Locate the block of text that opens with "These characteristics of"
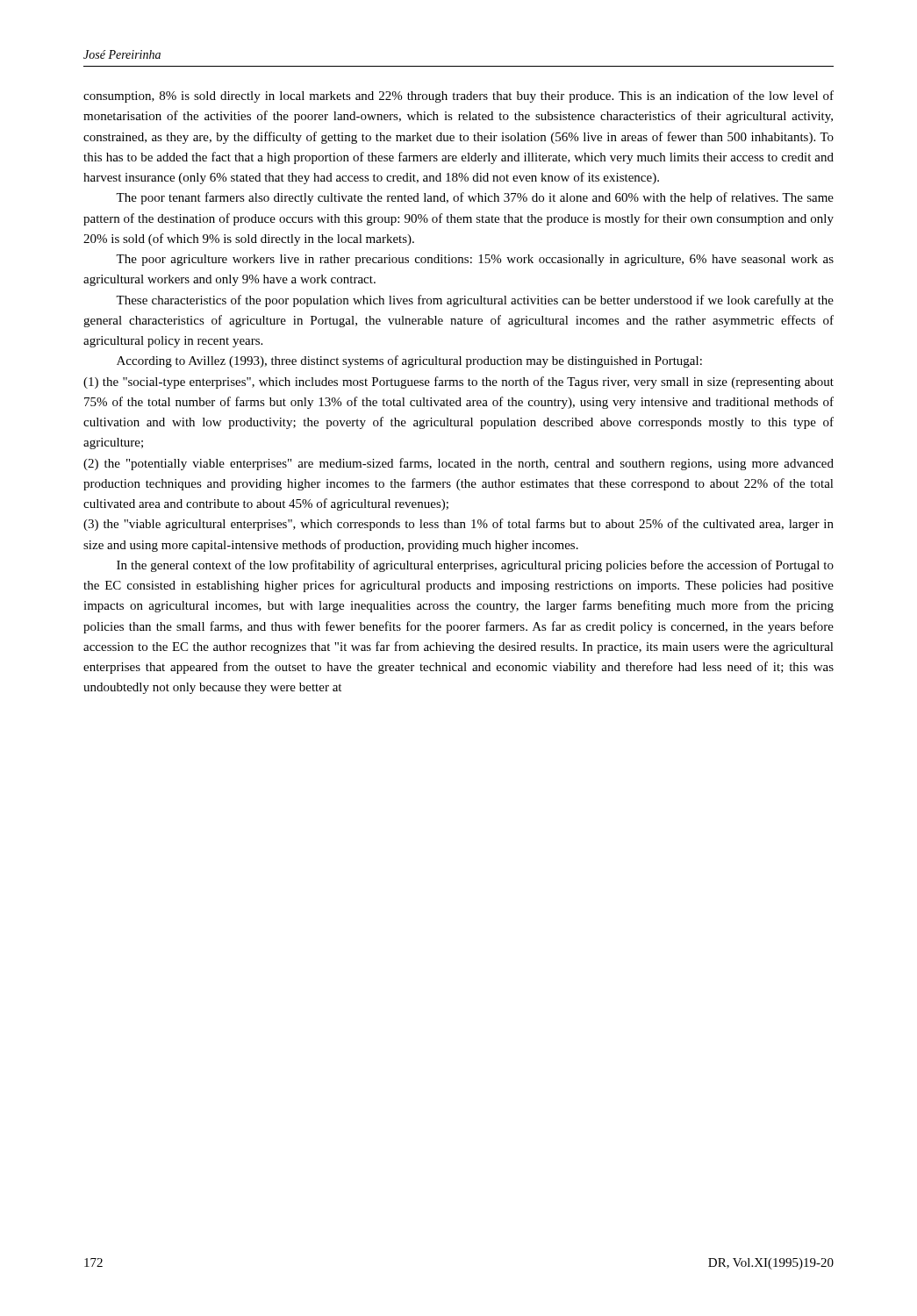917x1316 pixels. [x=458, y=321]
